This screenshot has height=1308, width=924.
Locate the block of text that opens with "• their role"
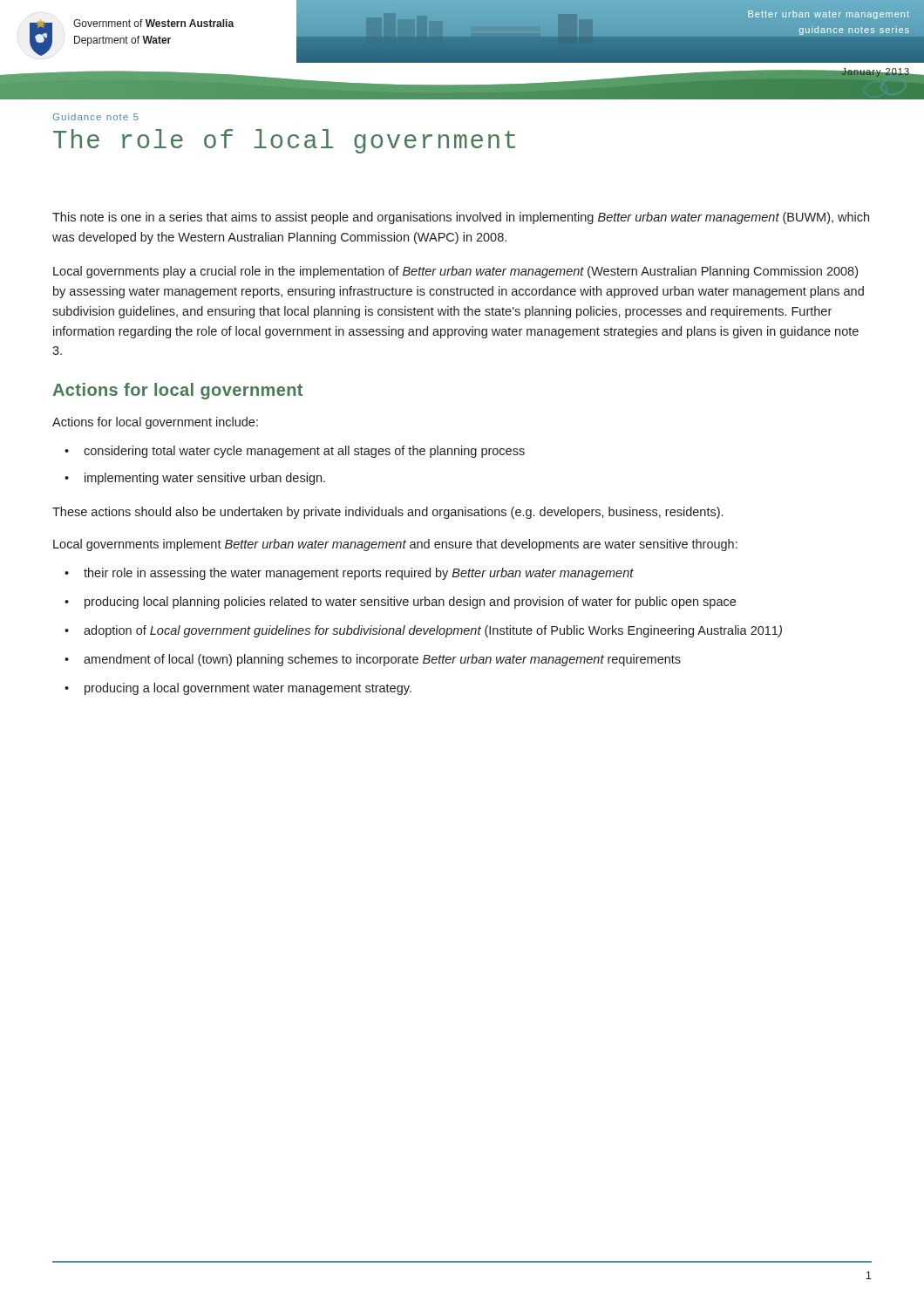click(349, 573)
